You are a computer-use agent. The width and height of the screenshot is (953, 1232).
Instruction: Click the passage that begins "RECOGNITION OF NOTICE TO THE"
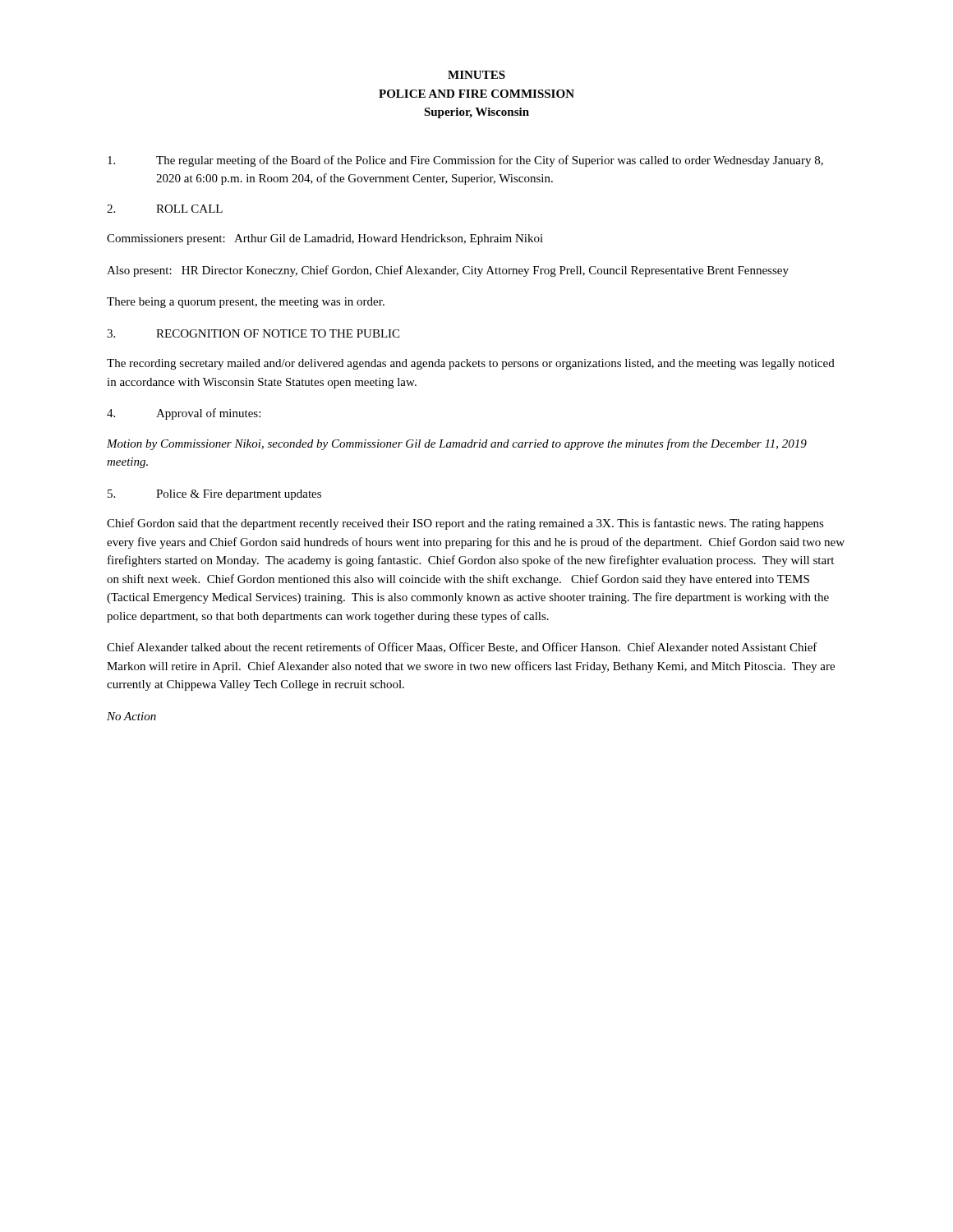pos(253,333)
